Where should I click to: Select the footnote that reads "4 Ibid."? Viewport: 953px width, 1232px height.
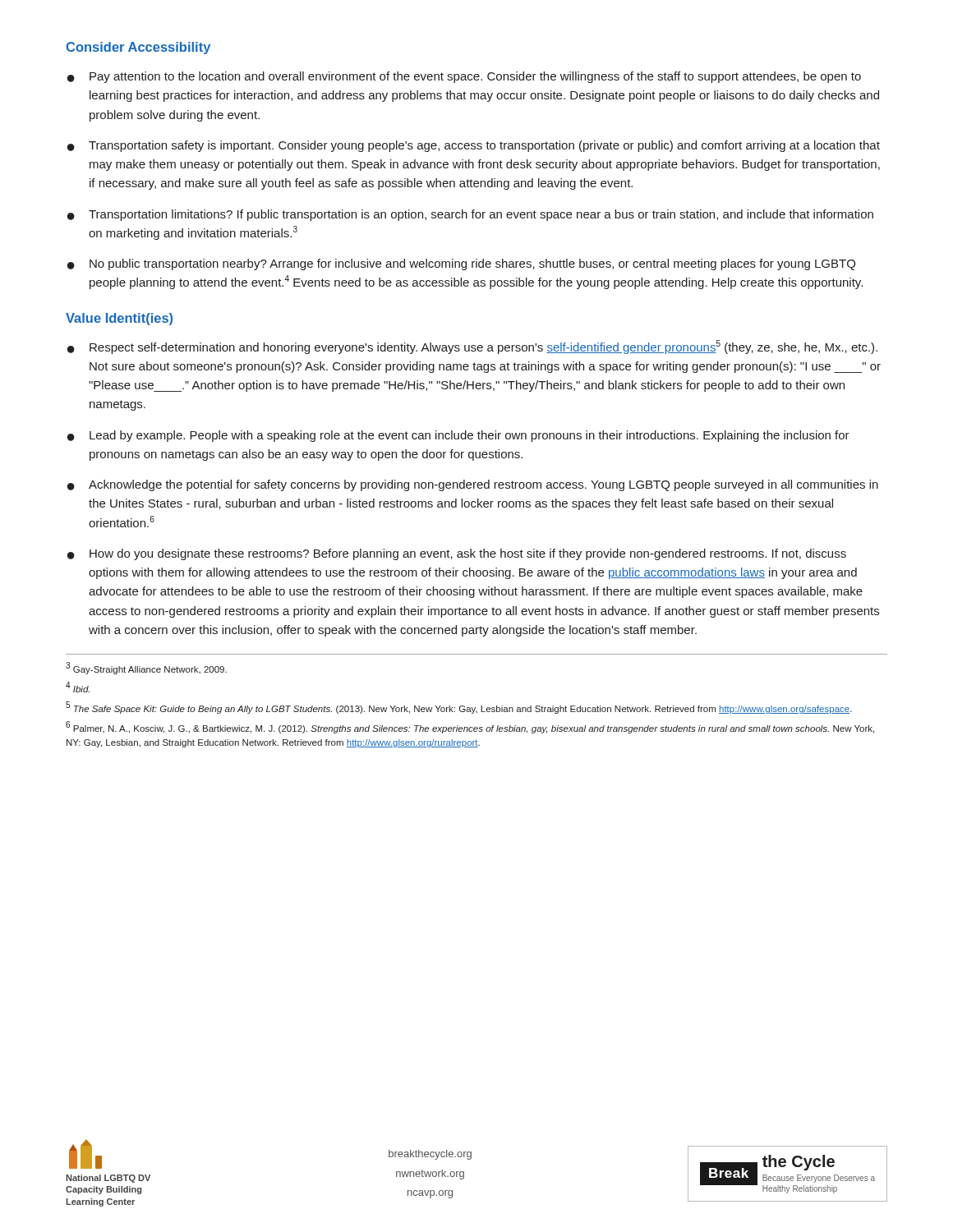pos(78,687)
